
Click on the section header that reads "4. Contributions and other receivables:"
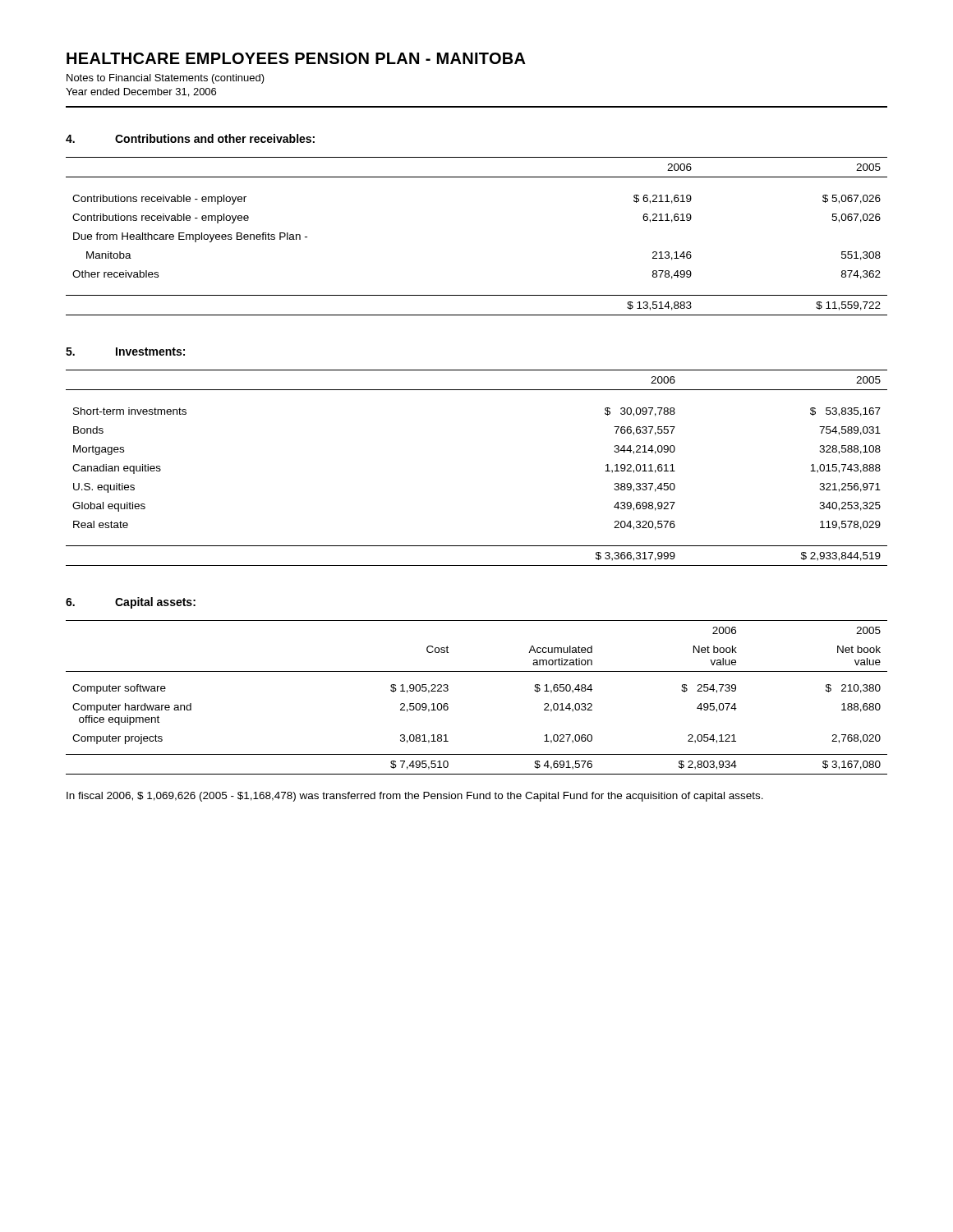[x=191, y=139]
